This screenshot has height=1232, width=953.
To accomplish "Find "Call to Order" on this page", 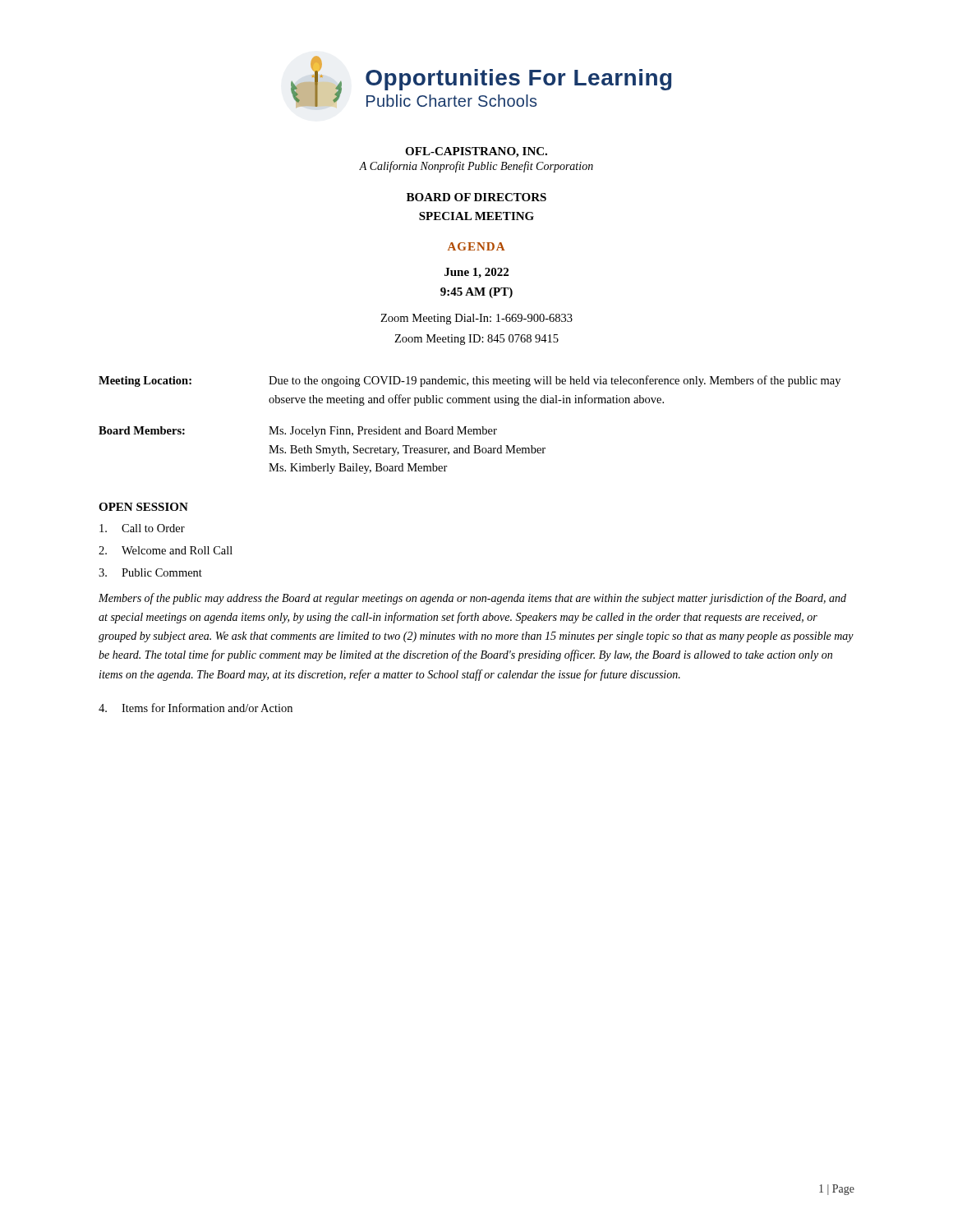I will (x=142, y=528).
